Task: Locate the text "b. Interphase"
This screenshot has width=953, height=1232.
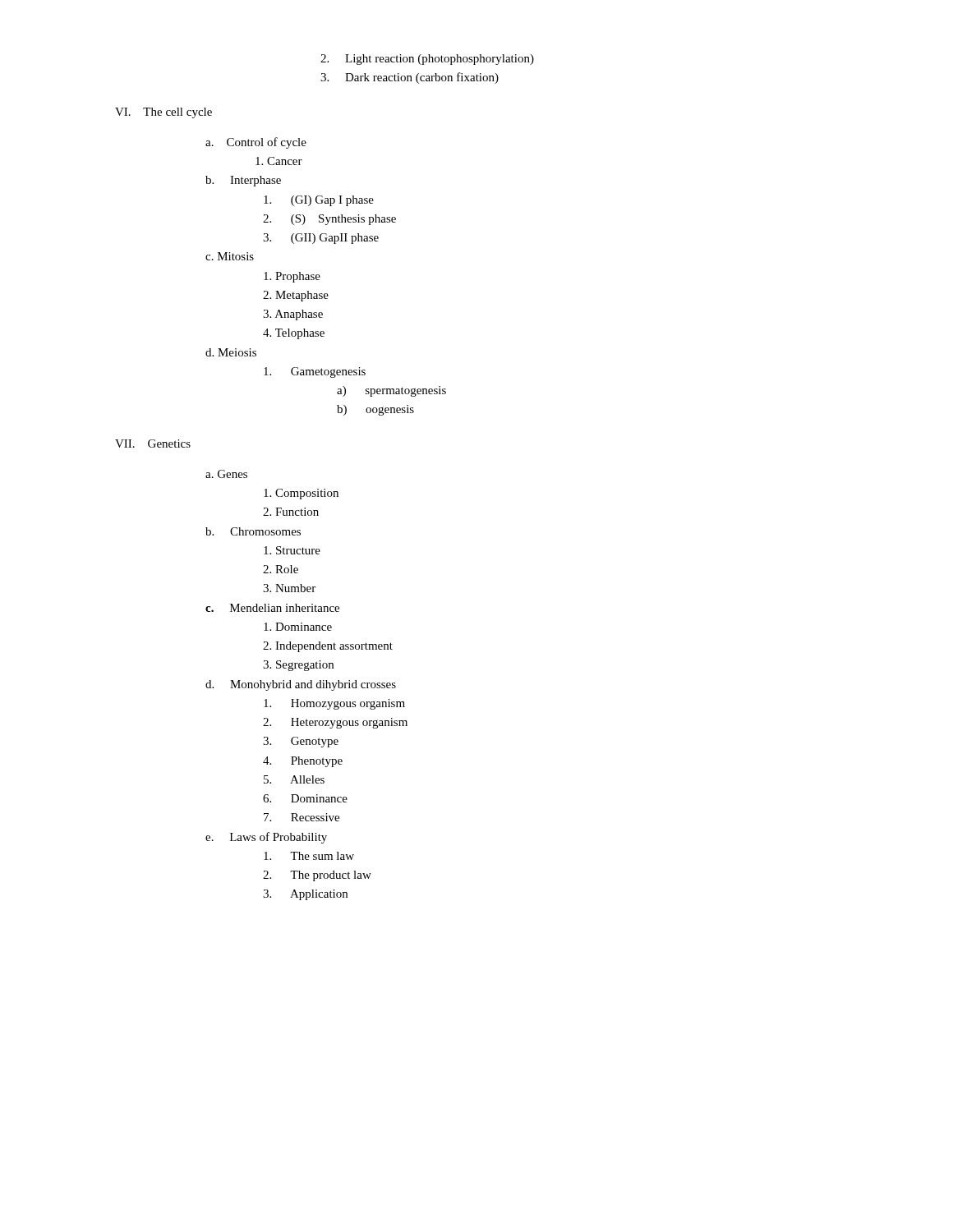Action: point(243,180)
